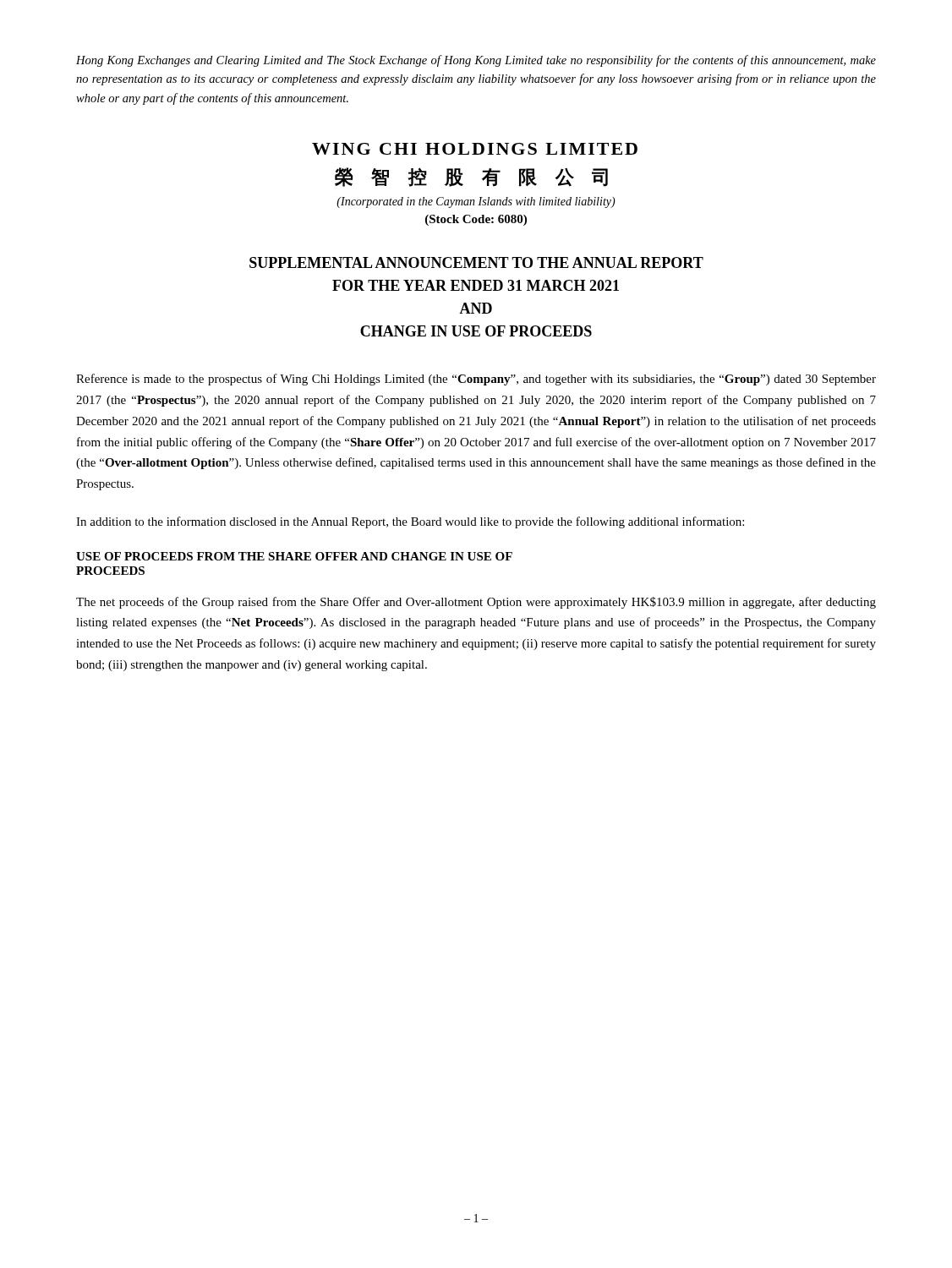Locate the title with the text "WING CHI HOLDINGS LIMITED"

[x=476, y=149]
